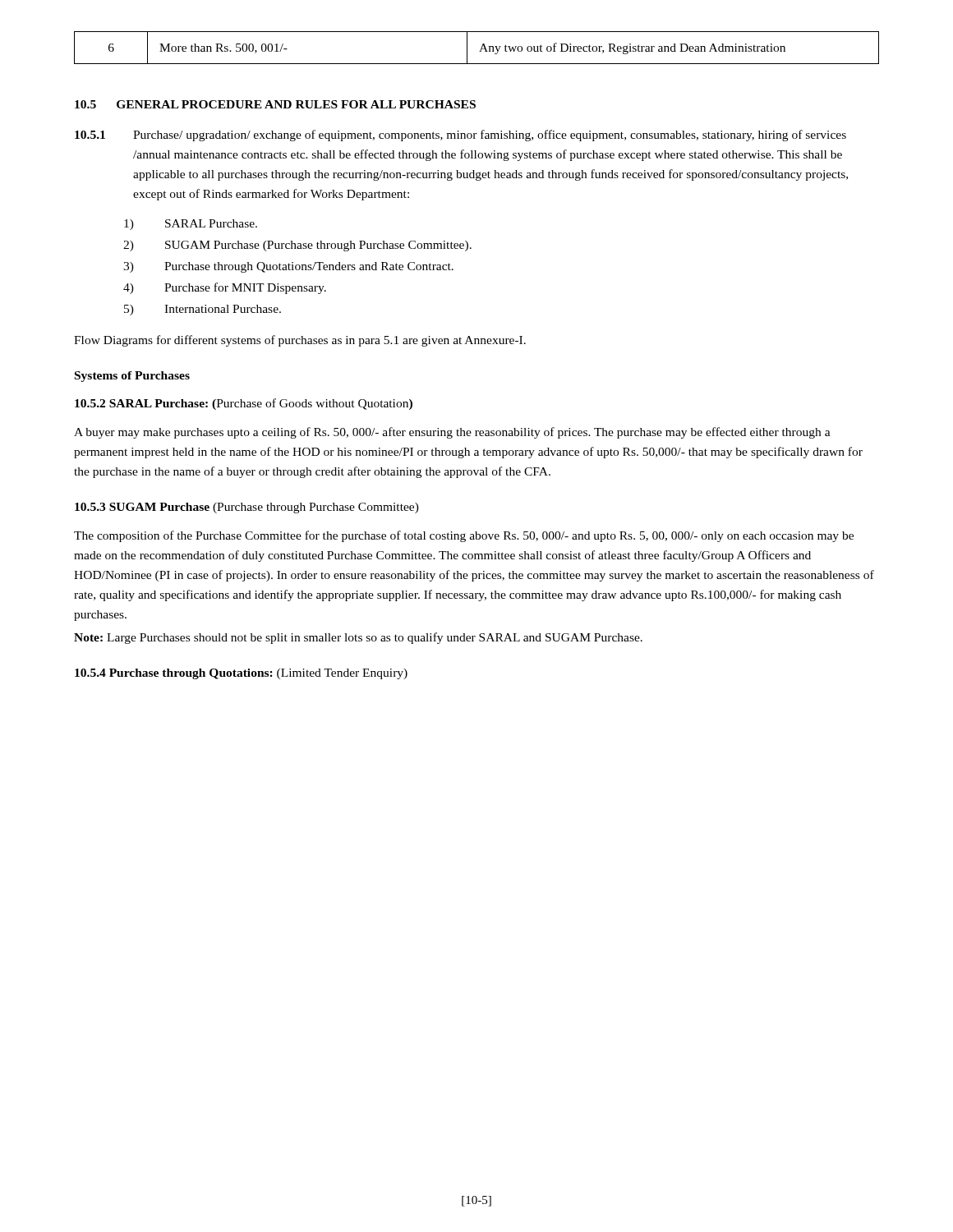Screen dimensions: 1232x953
Task: Find "Systems of Purchases" on this page
Action: pyautogui.click(x=132, y=375)
